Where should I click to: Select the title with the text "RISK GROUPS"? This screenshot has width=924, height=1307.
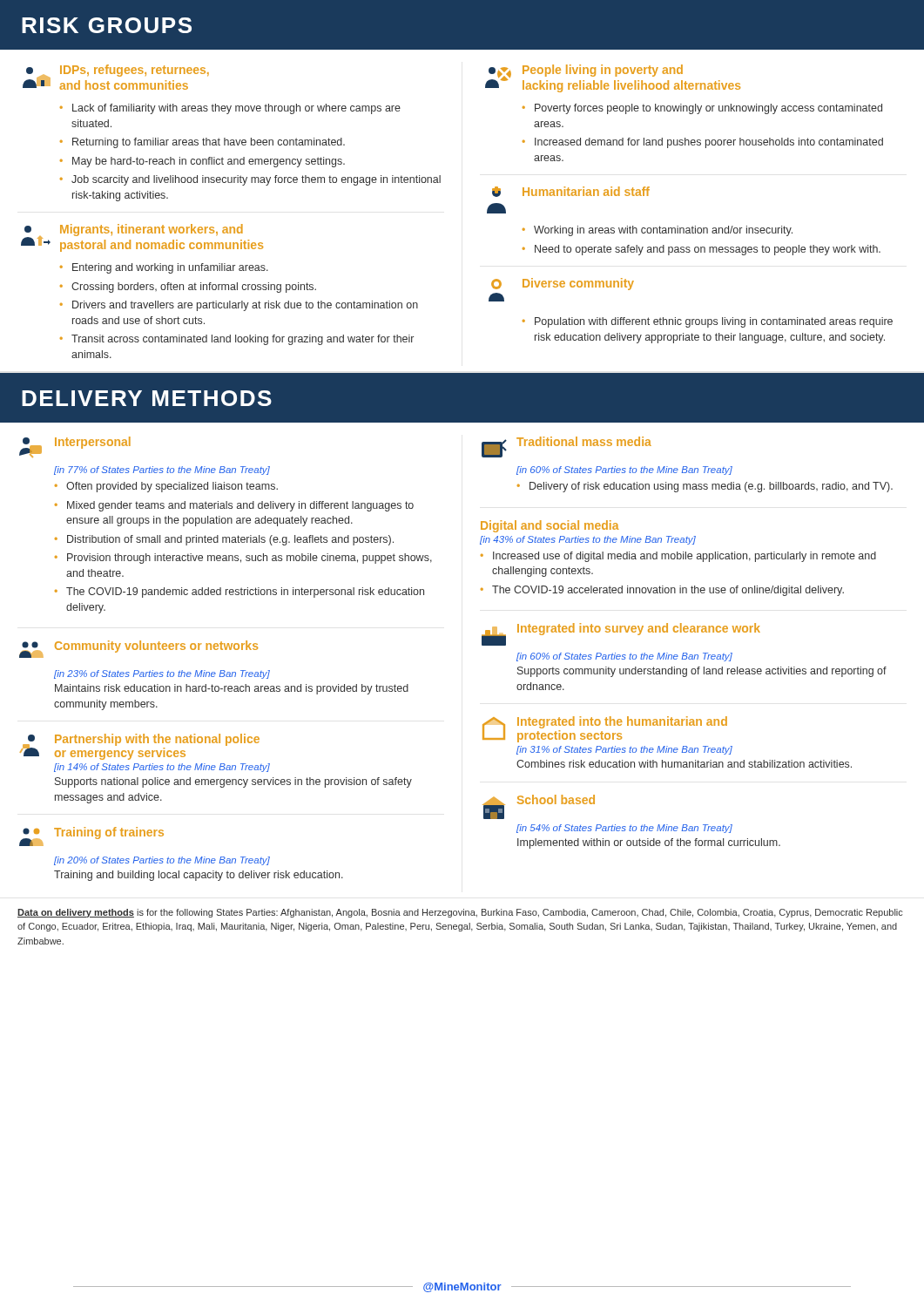pos(107,25)
